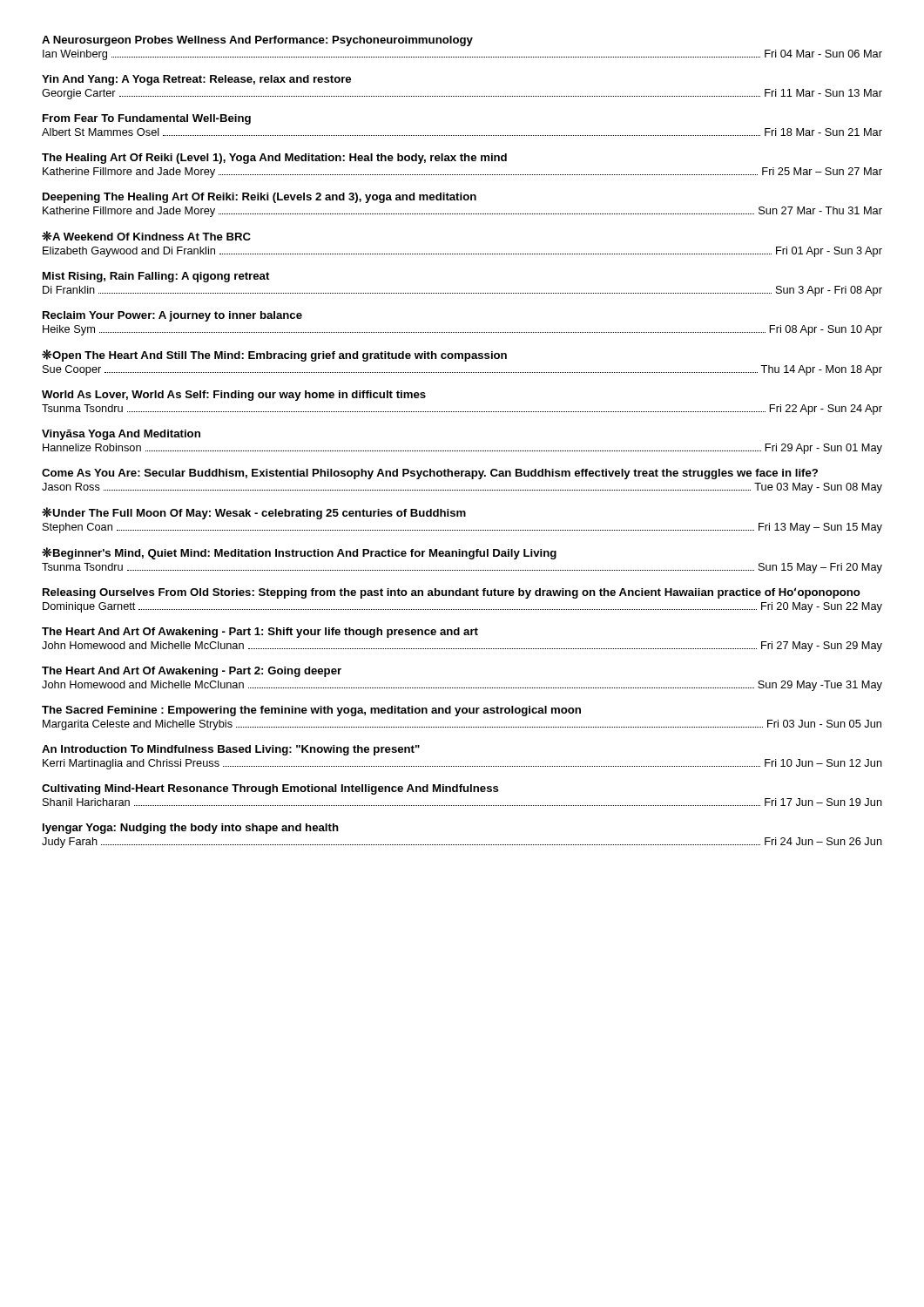Navigate to the text block starting "The Sacred Feminine : Empowering the feminine"
This screenshot has height=1307, width=924.
[462, 717]
